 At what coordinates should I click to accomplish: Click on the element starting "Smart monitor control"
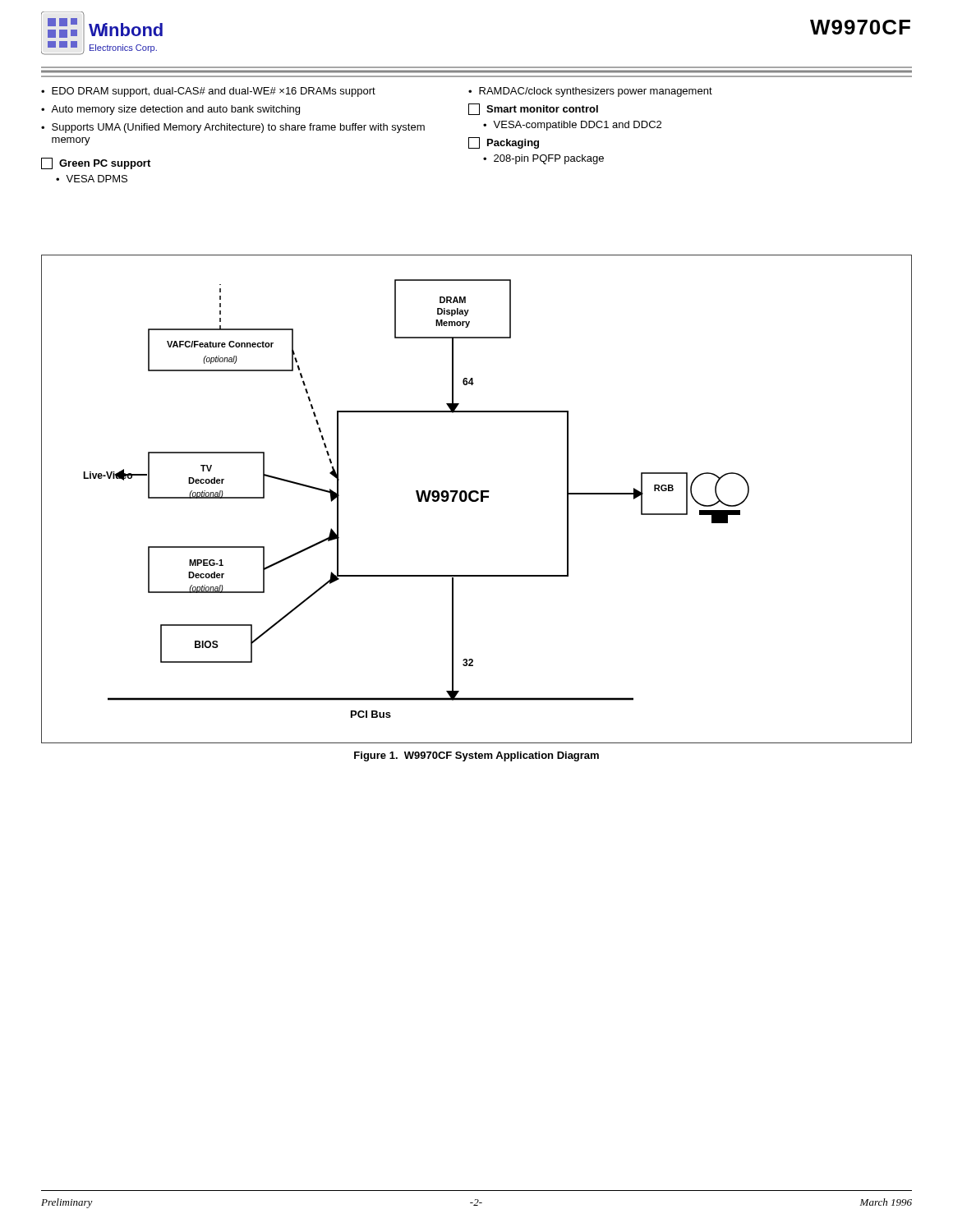(x=533, y=109)
